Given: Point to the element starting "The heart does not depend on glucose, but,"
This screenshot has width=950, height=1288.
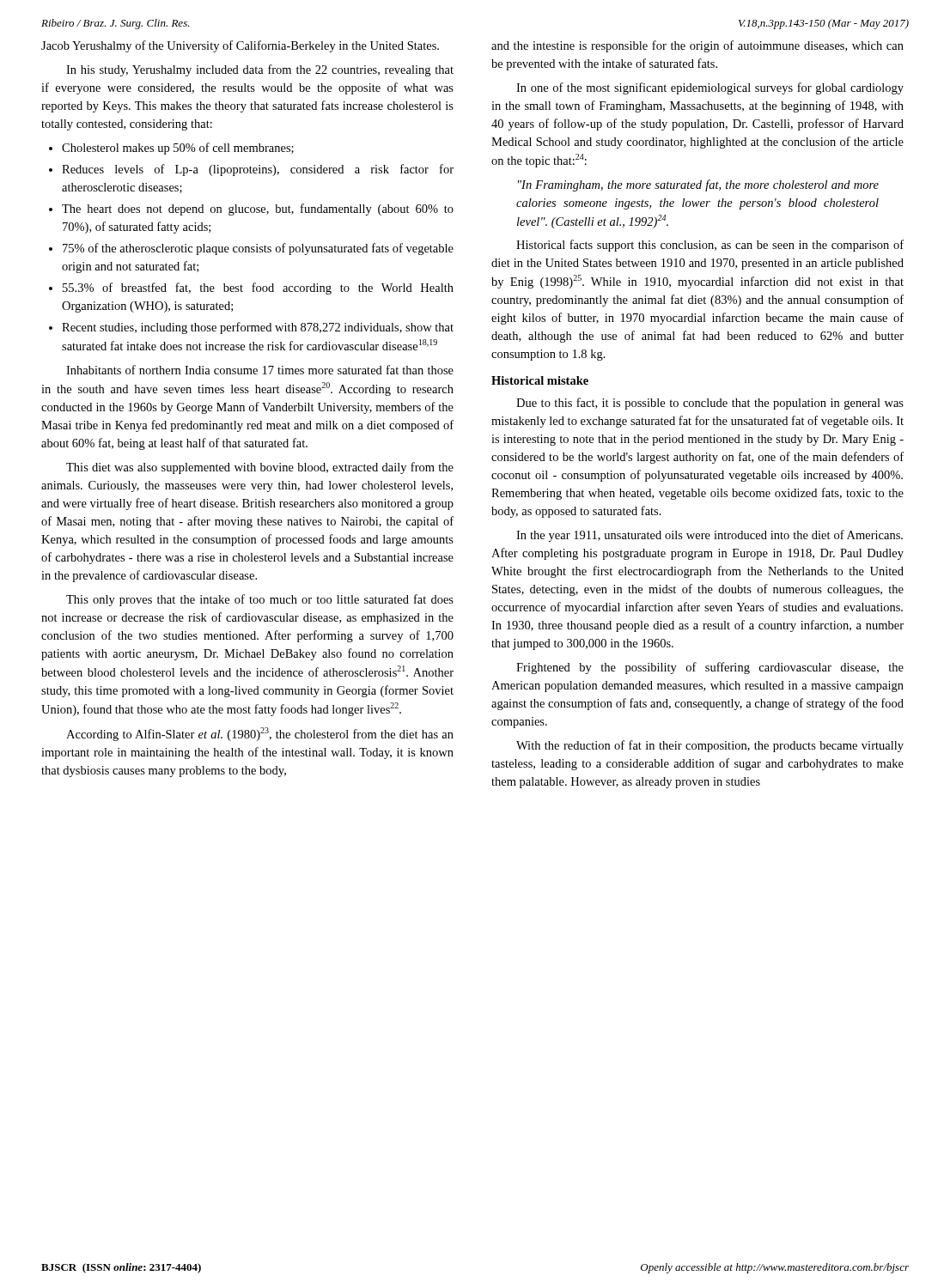Looking at the screenshot, I should point(258,218).
